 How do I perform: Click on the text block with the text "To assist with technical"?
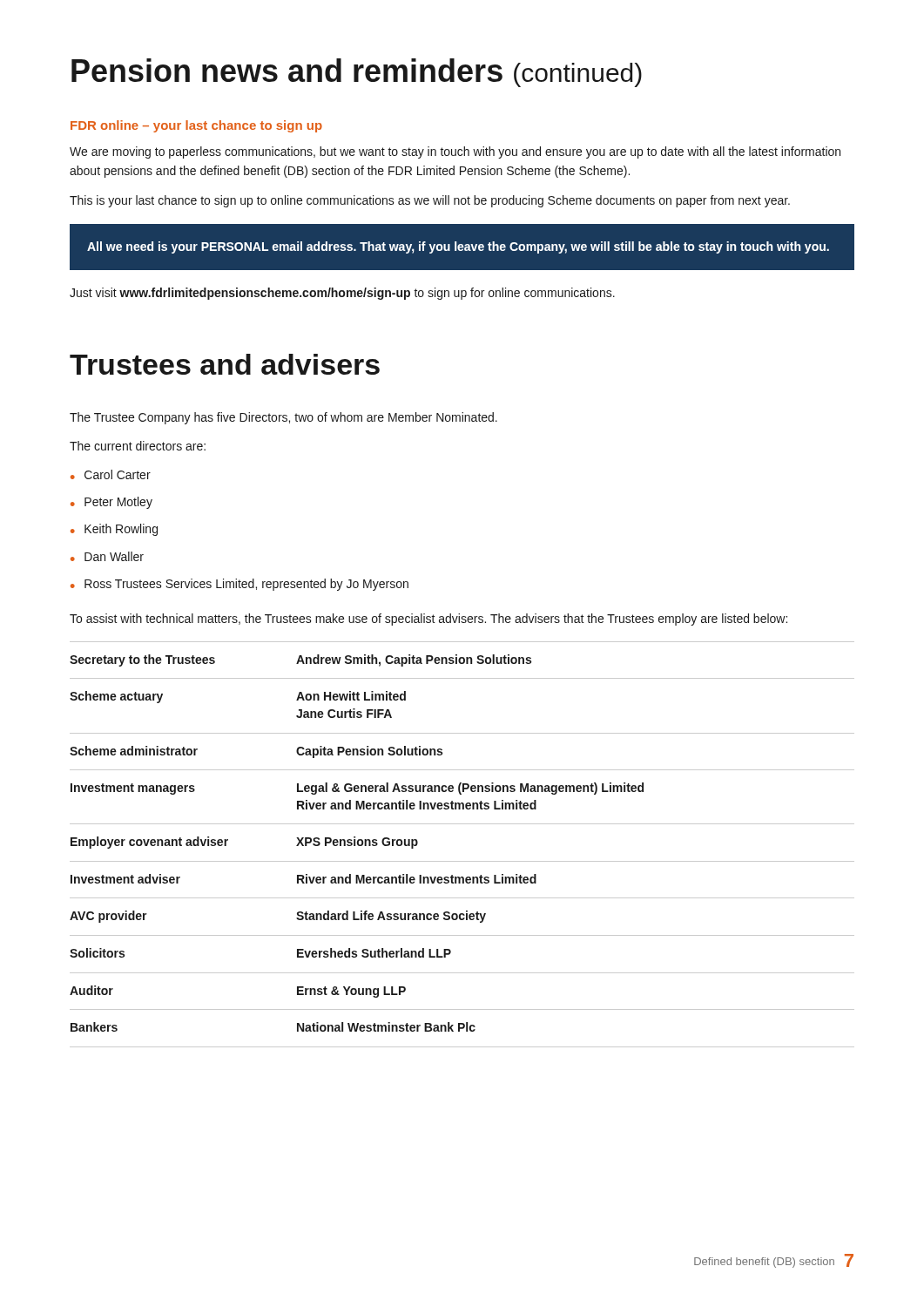462,619
